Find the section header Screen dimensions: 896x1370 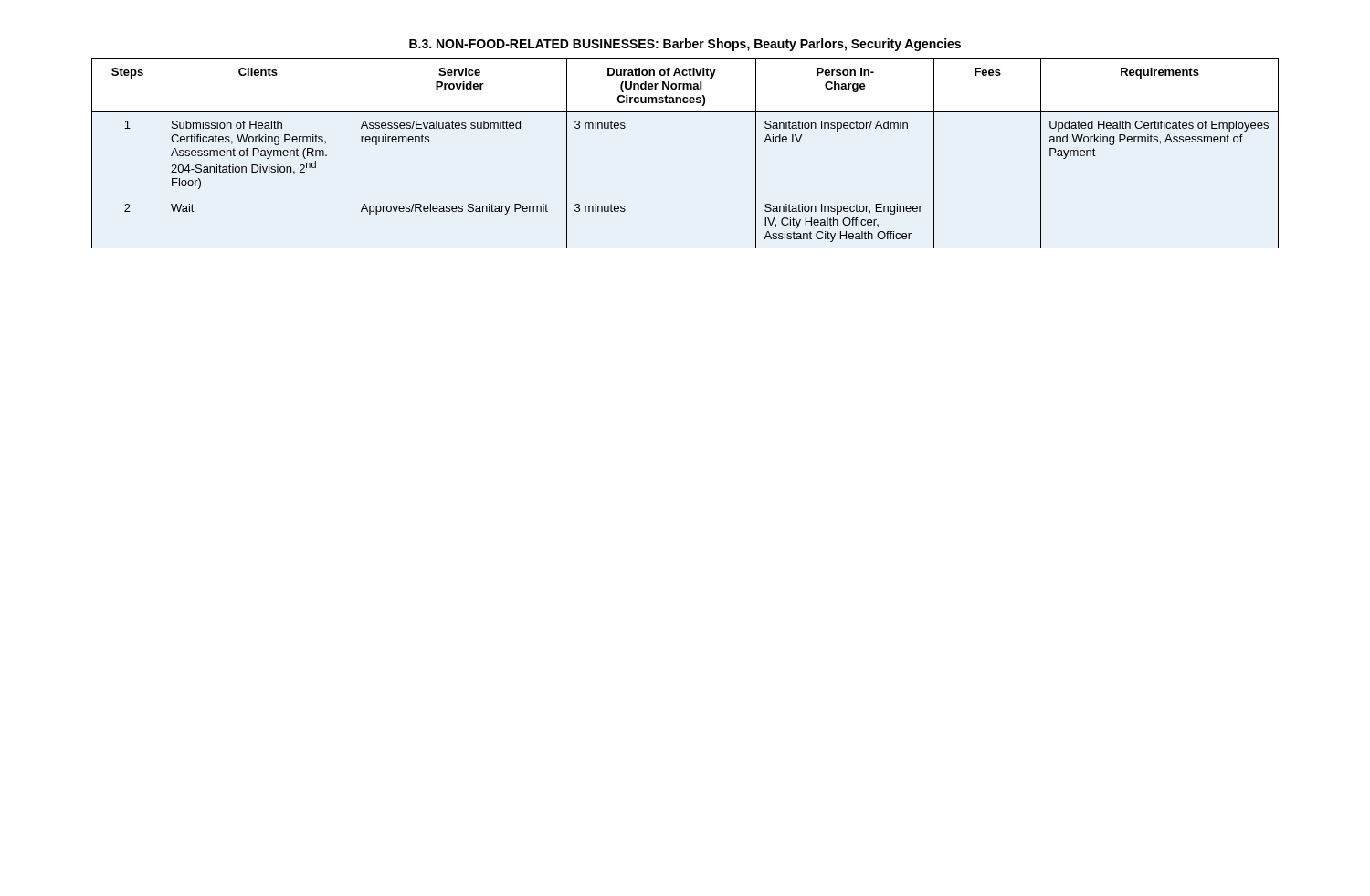(685, 44)
